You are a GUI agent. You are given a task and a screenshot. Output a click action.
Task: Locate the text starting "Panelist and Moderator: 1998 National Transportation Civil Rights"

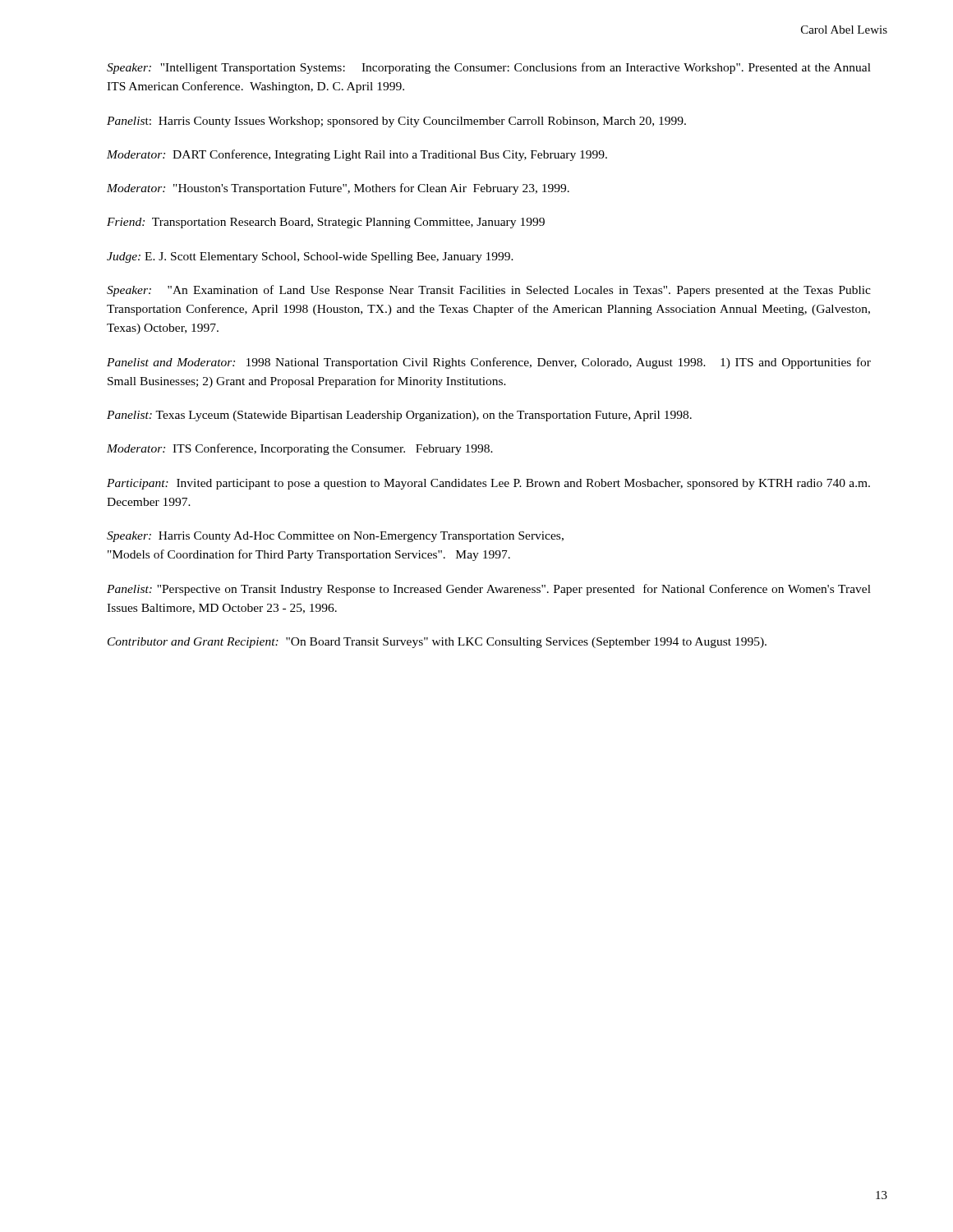(x=489, y=371)
